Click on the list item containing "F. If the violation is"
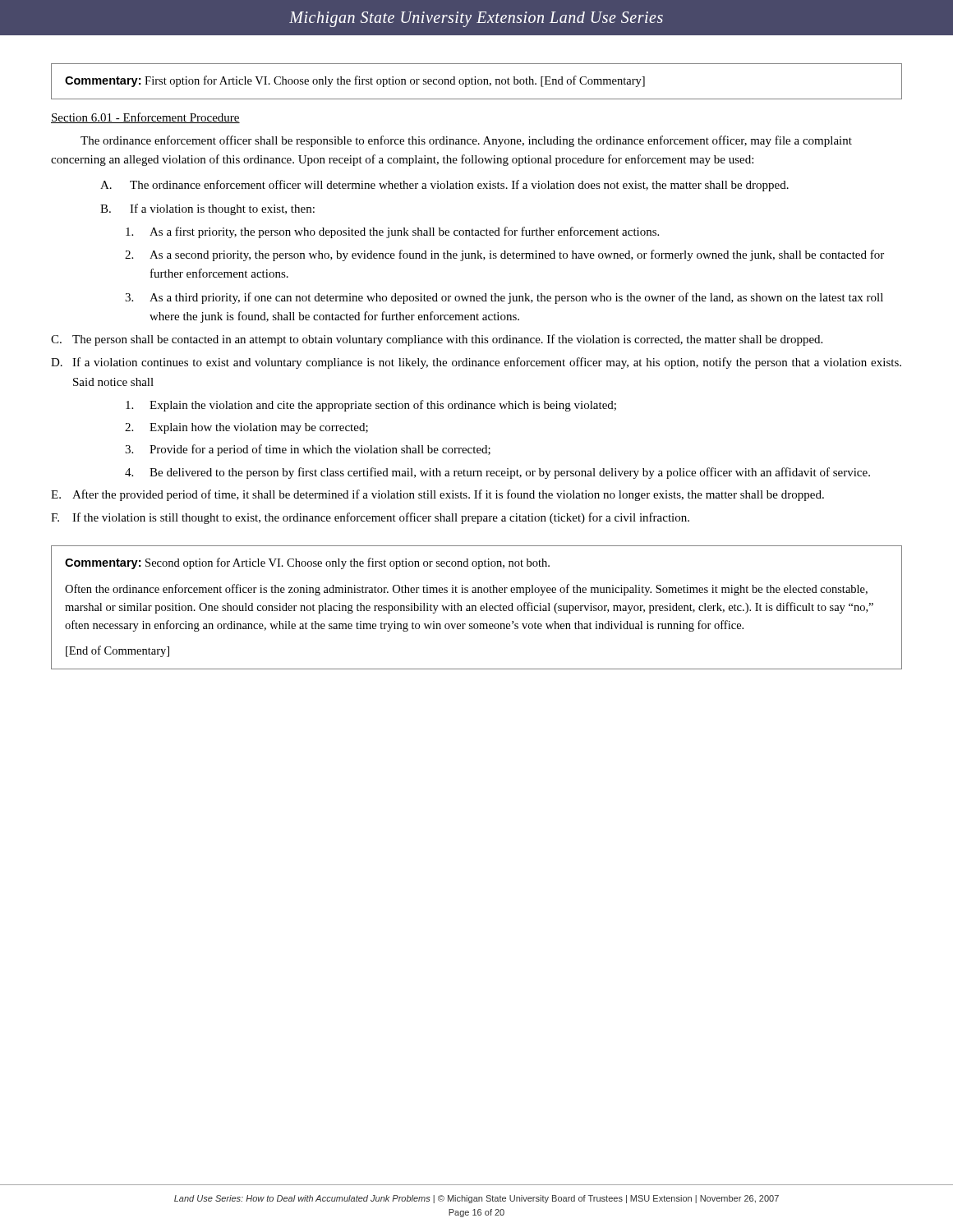The image size is (953, 1232). coord(476,518)
